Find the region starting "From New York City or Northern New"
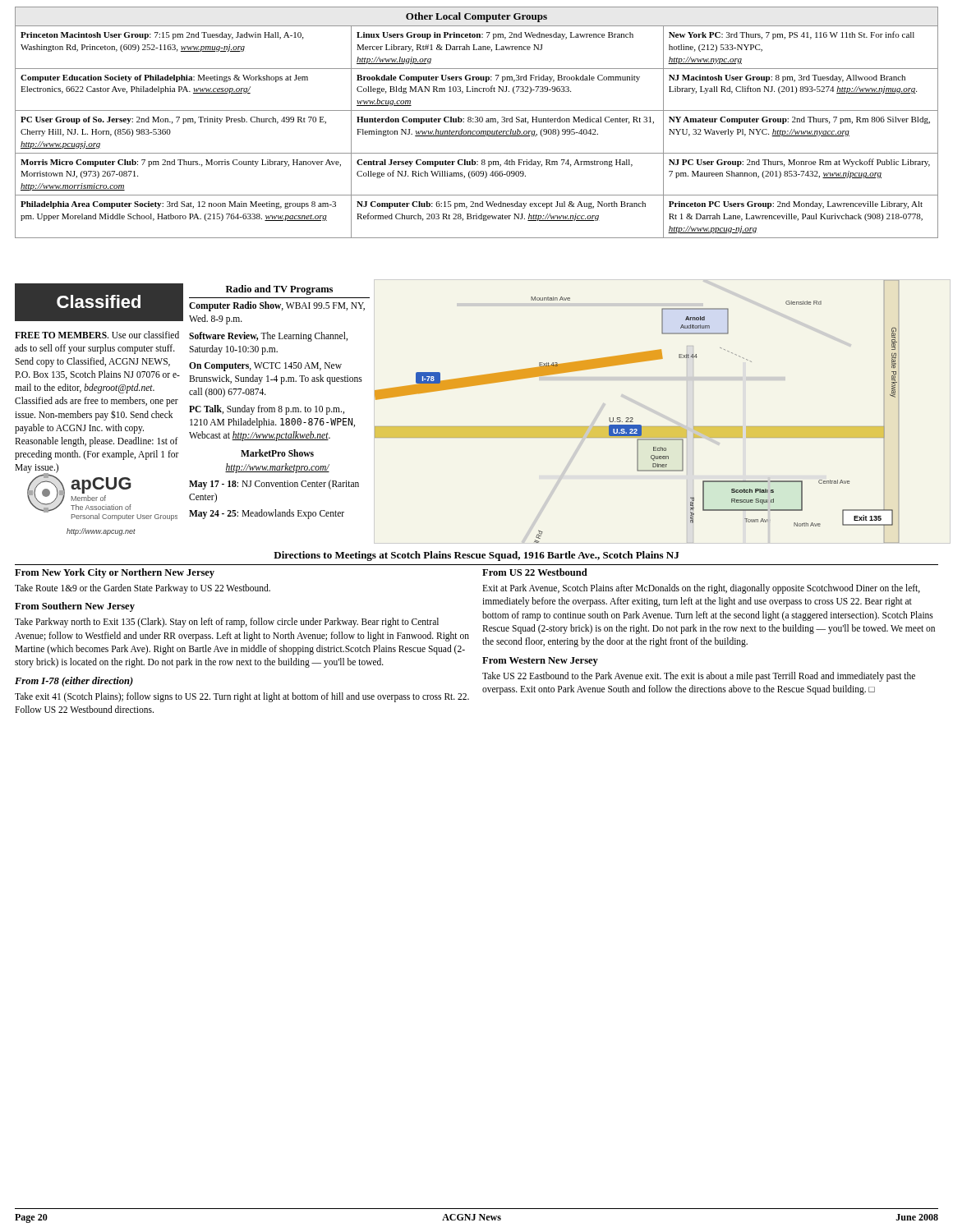The image size is (953, 1232). [x=115, y=572]
